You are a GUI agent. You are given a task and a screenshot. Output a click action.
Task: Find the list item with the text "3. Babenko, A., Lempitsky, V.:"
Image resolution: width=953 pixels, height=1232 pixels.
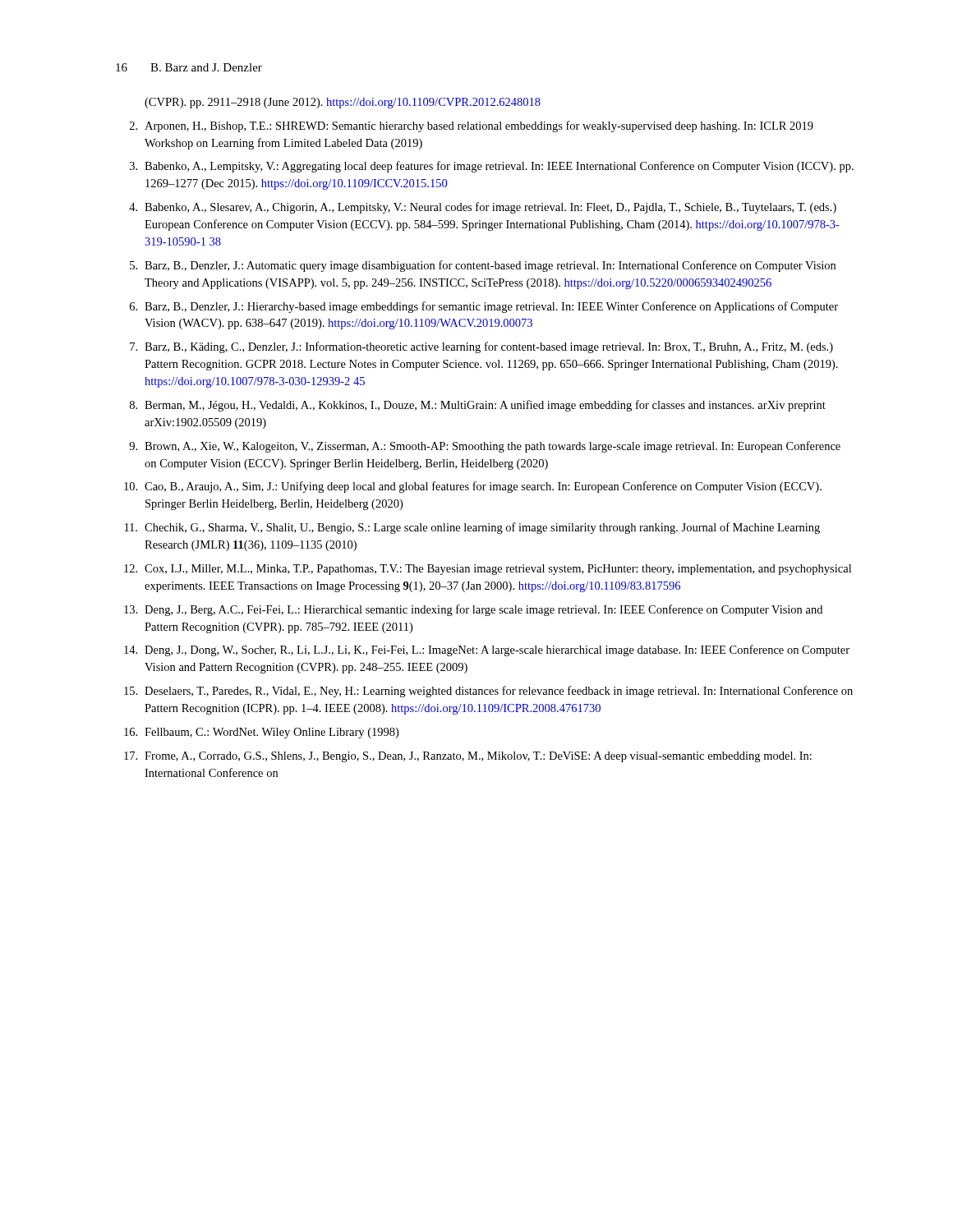485,175
